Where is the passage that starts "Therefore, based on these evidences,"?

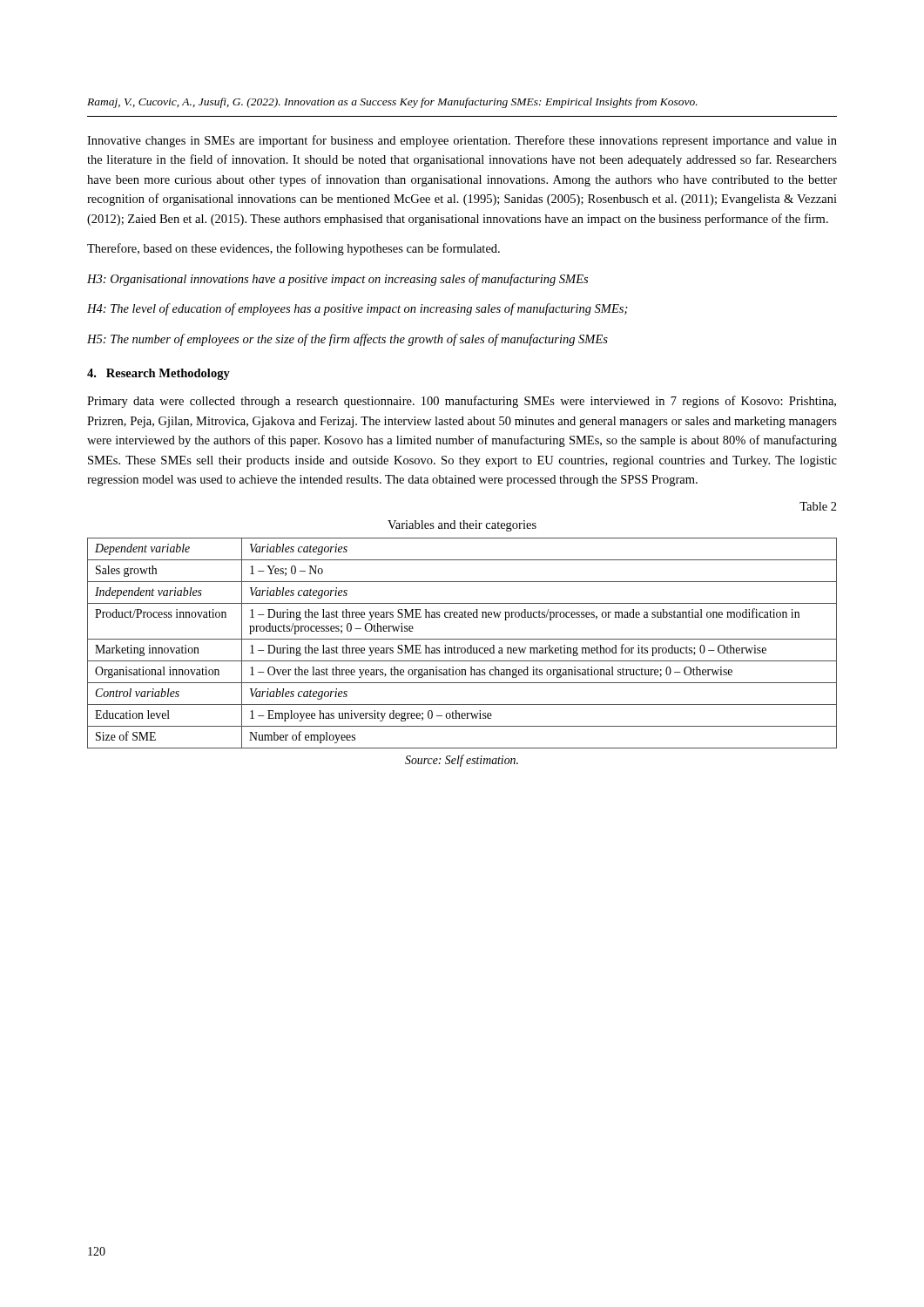[294, 249]
